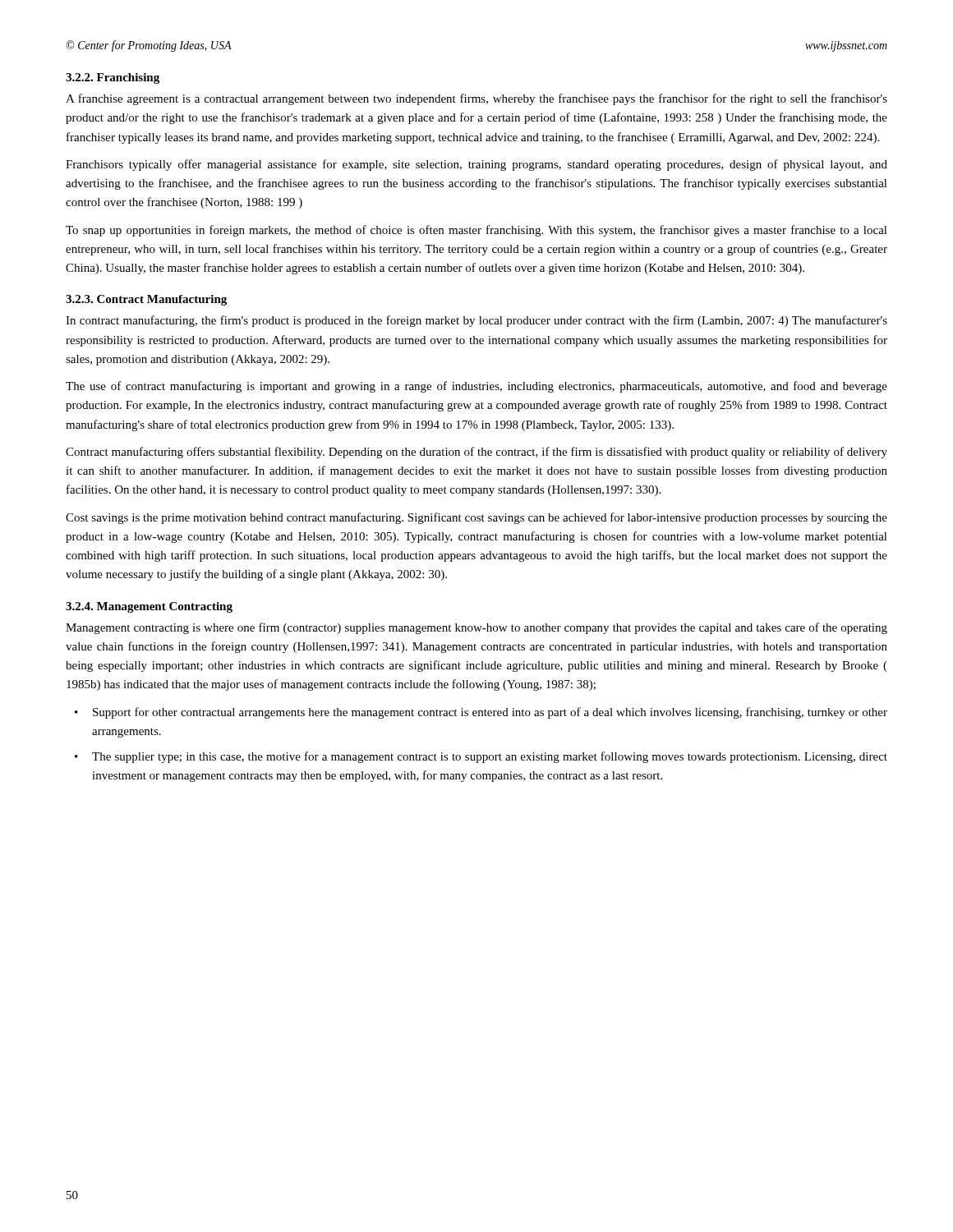Navigate to the block starting "The supplier type; in"

click(490, 766)
